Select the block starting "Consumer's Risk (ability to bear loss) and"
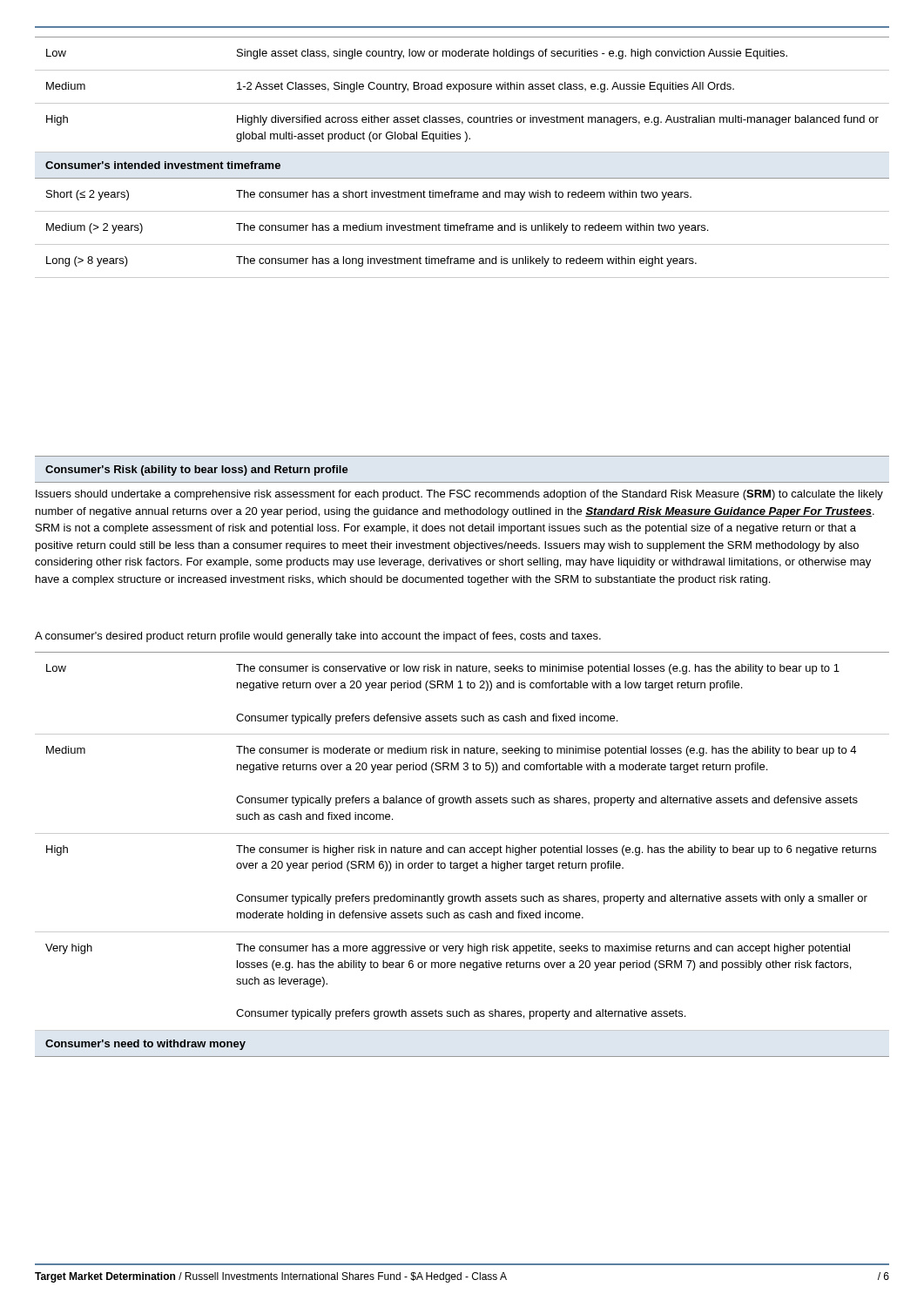 click(x=197, y=469)
